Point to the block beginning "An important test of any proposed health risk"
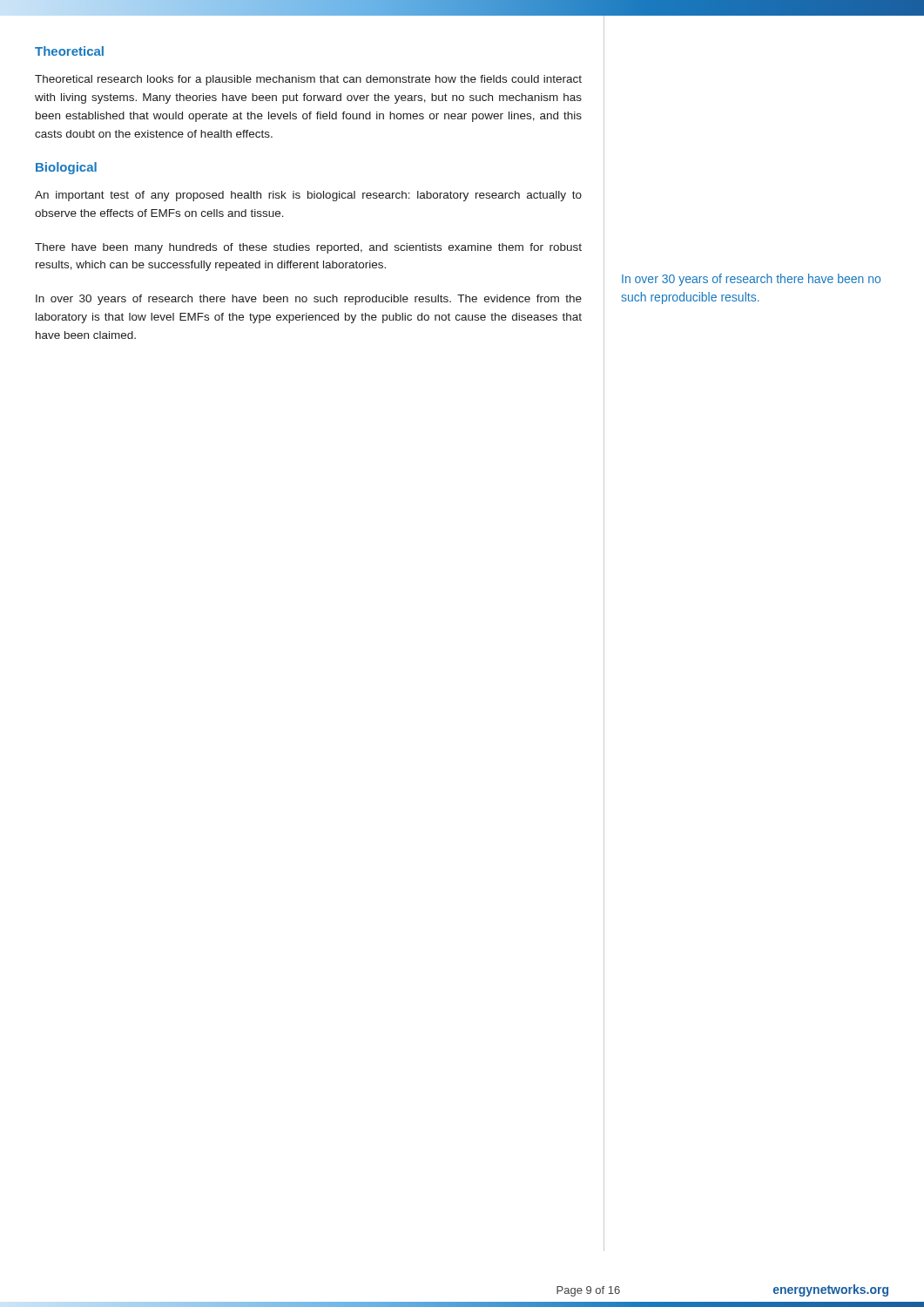The width and height of the screenshot is (924, 1307). point(308,204)
